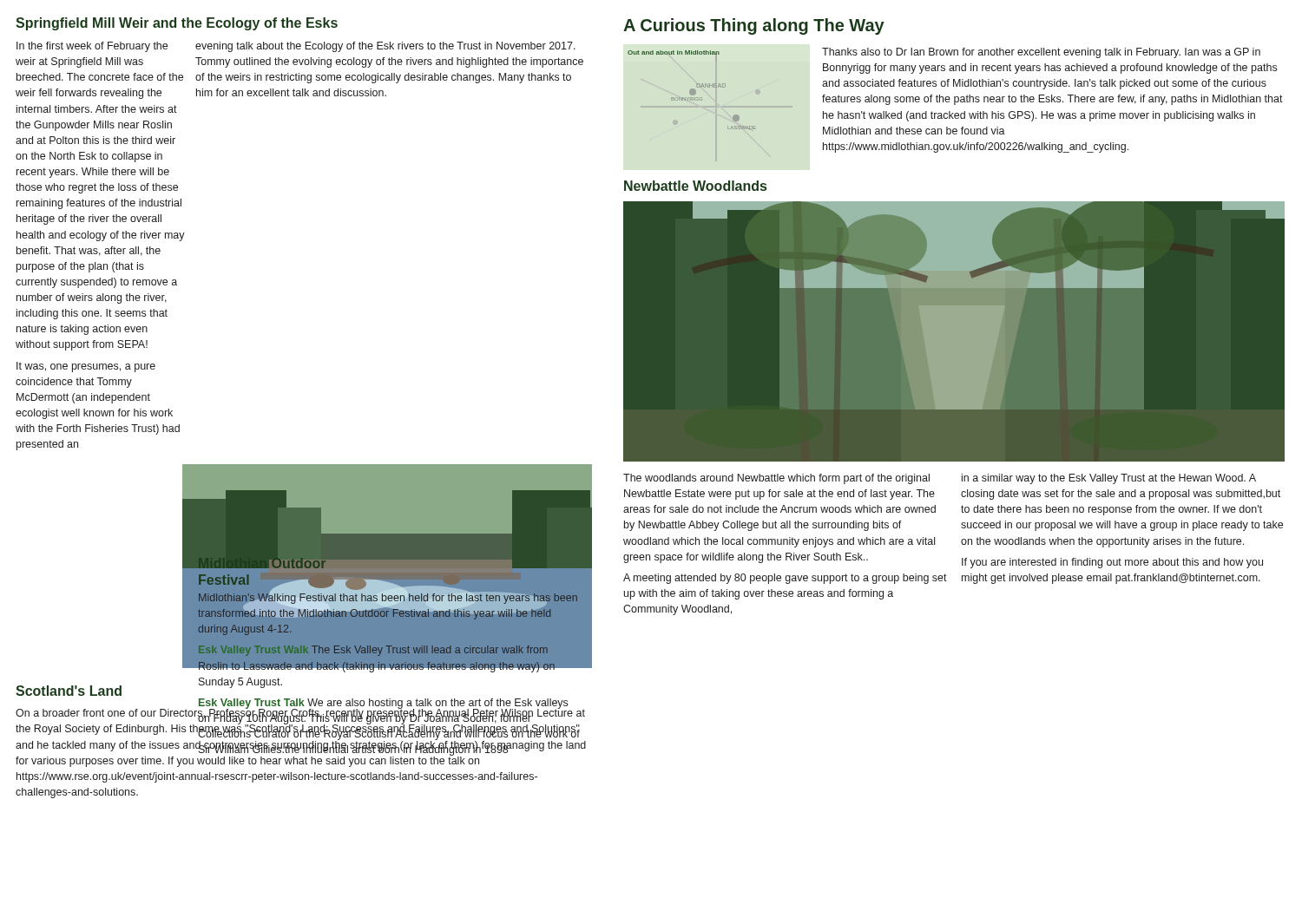Click on the section header that reads "Scotland's Land"

tap(69, 691)
